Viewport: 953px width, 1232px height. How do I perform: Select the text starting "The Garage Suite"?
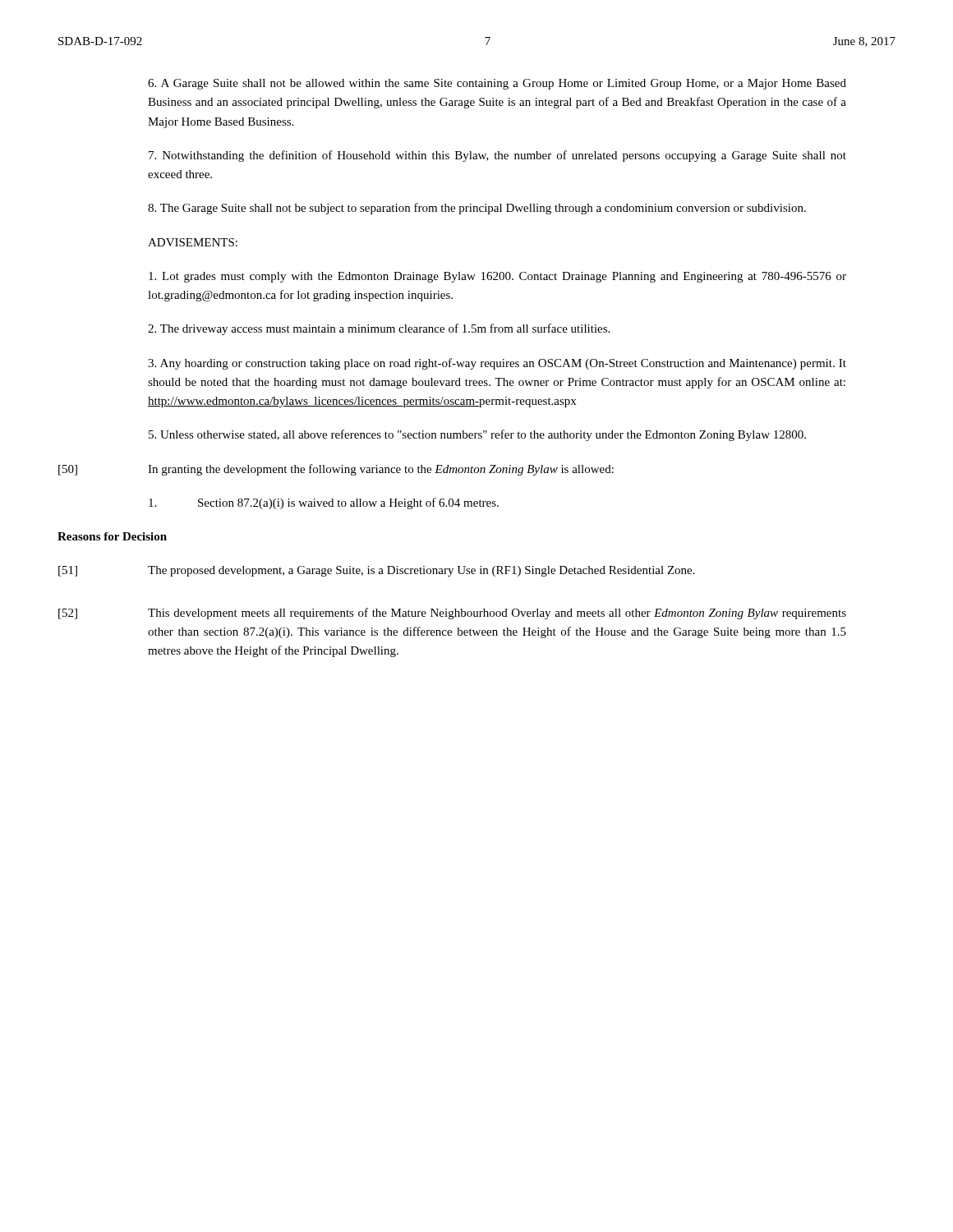(x=477, y=208)
